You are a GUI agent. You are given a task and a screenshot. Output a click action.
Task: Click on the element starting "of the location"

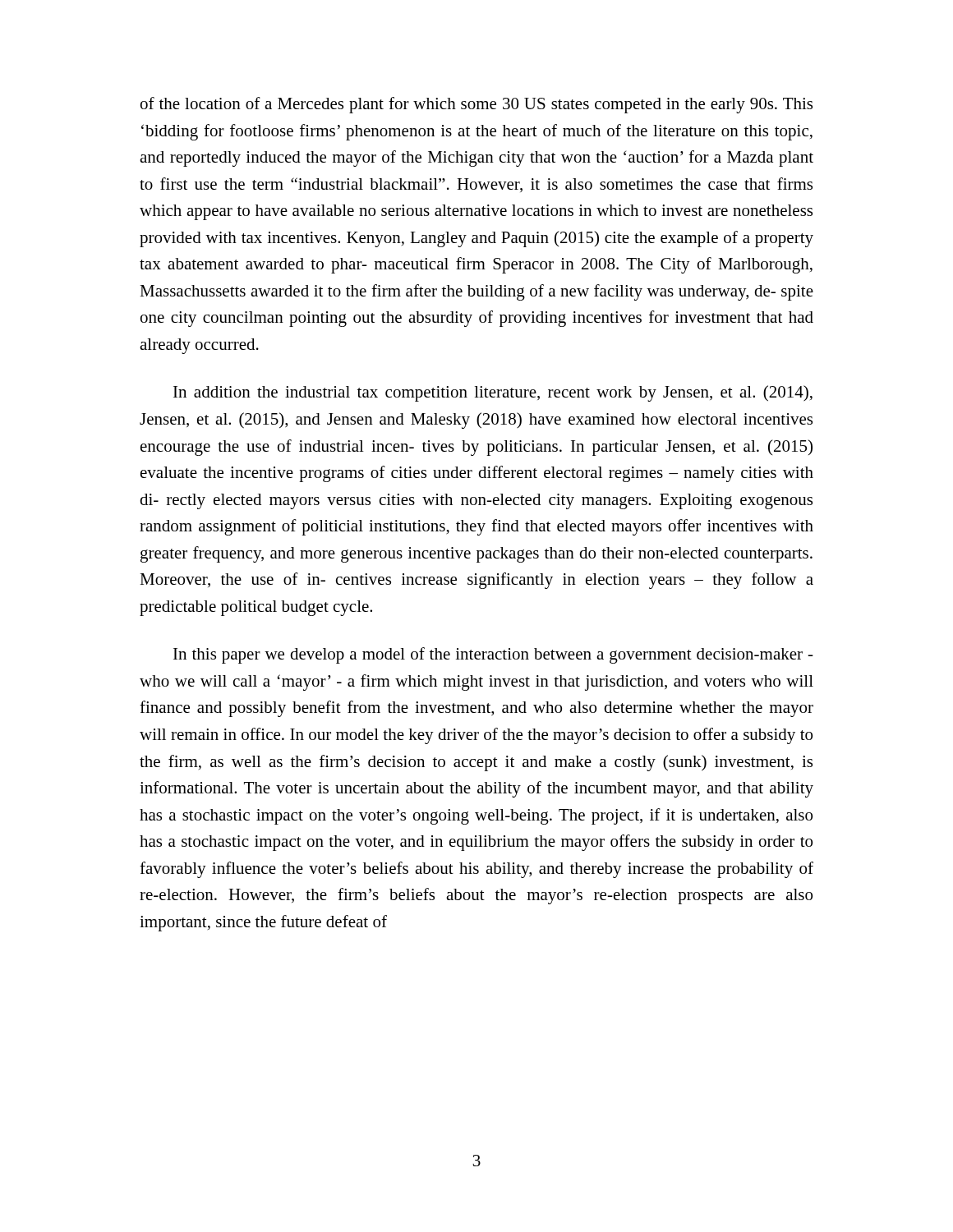(x=476, y=224)
